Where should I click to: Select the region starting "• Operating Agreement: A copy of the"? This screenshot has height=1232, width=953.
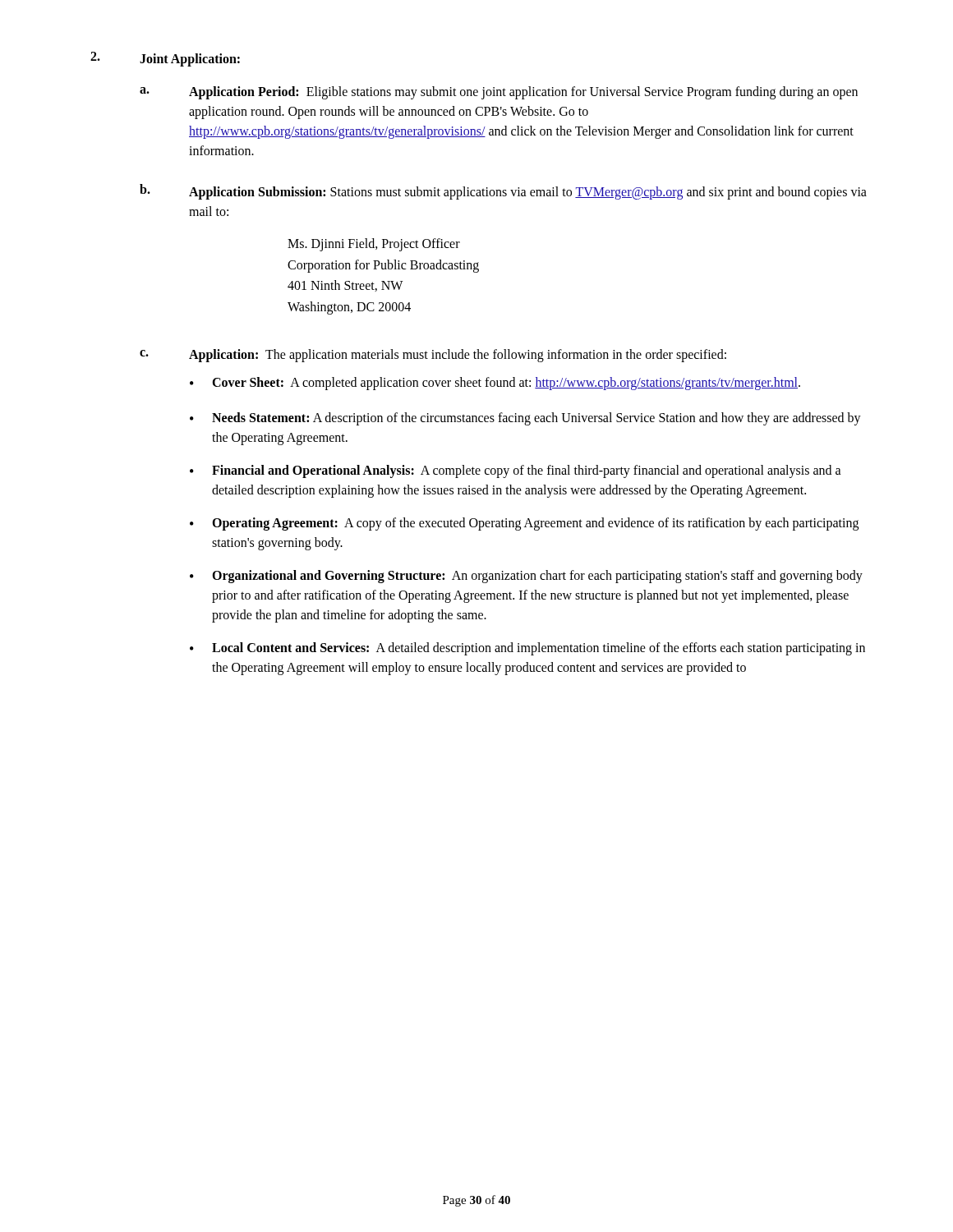click(534, 533)
